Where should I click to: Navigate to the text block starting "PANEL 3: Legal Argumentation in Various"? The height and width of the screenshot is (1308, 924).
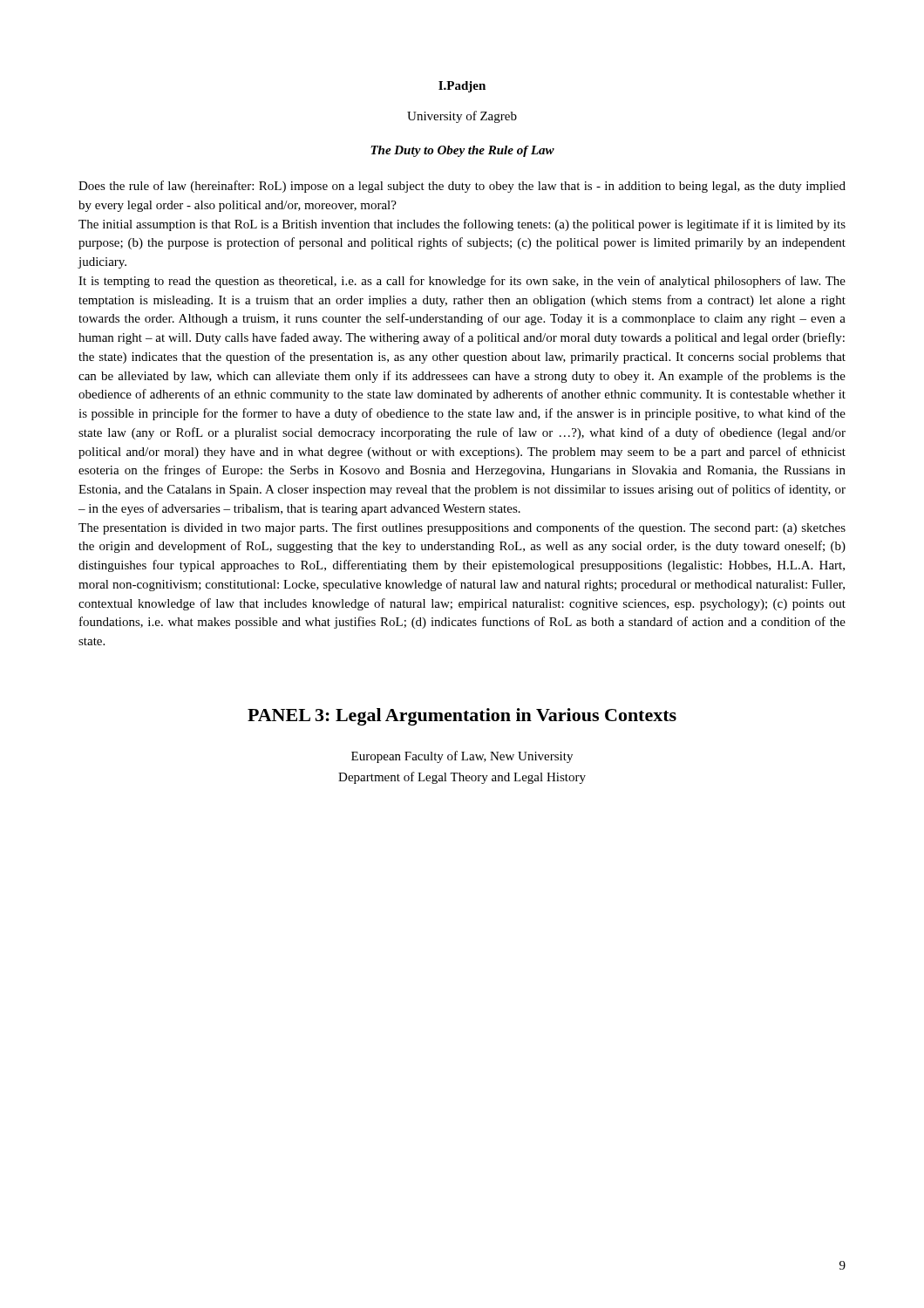tap(462, 714)
